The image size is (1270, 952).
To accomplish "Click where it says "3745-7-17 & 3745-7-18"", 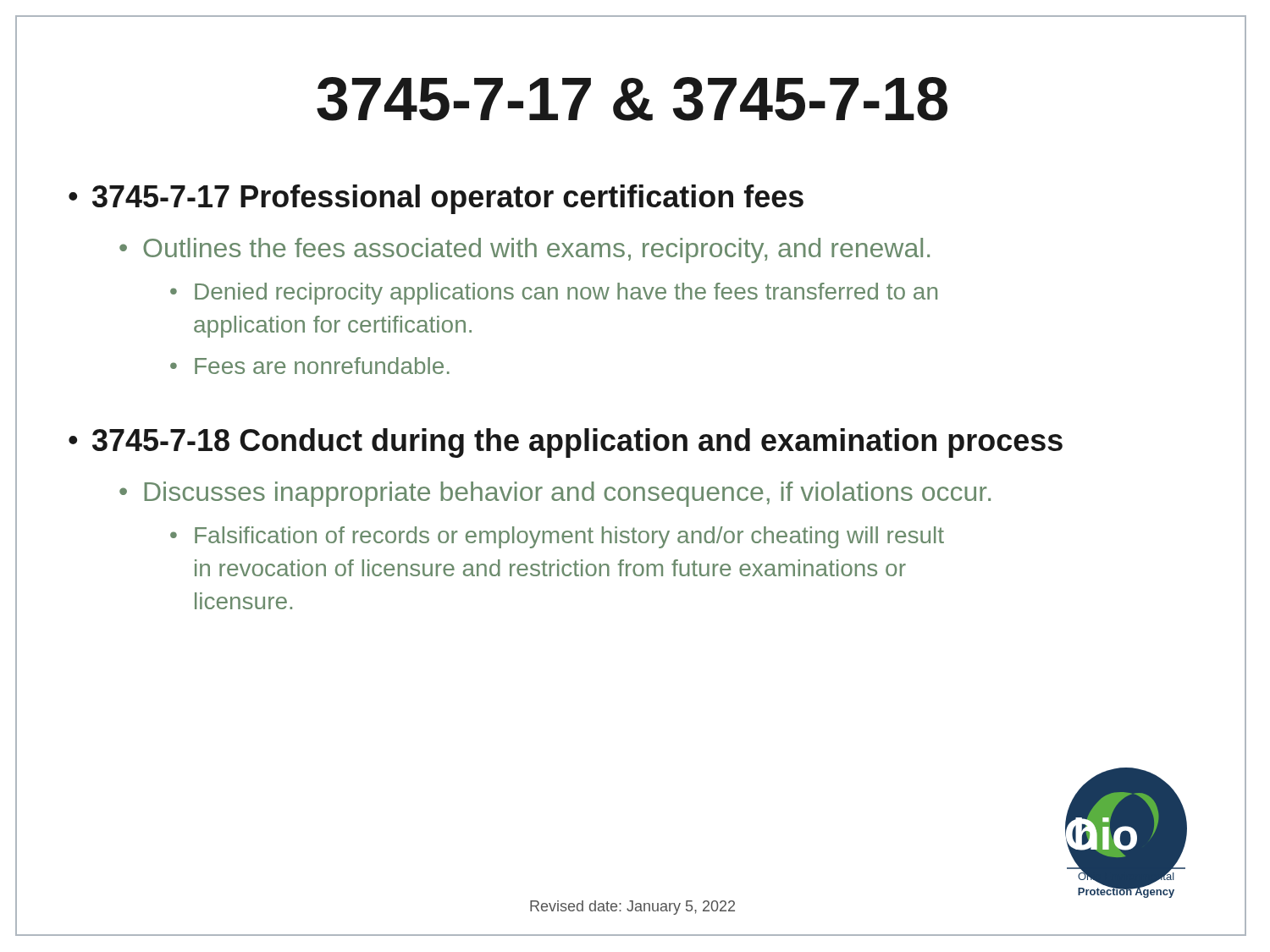I will (x=632, y=99).
